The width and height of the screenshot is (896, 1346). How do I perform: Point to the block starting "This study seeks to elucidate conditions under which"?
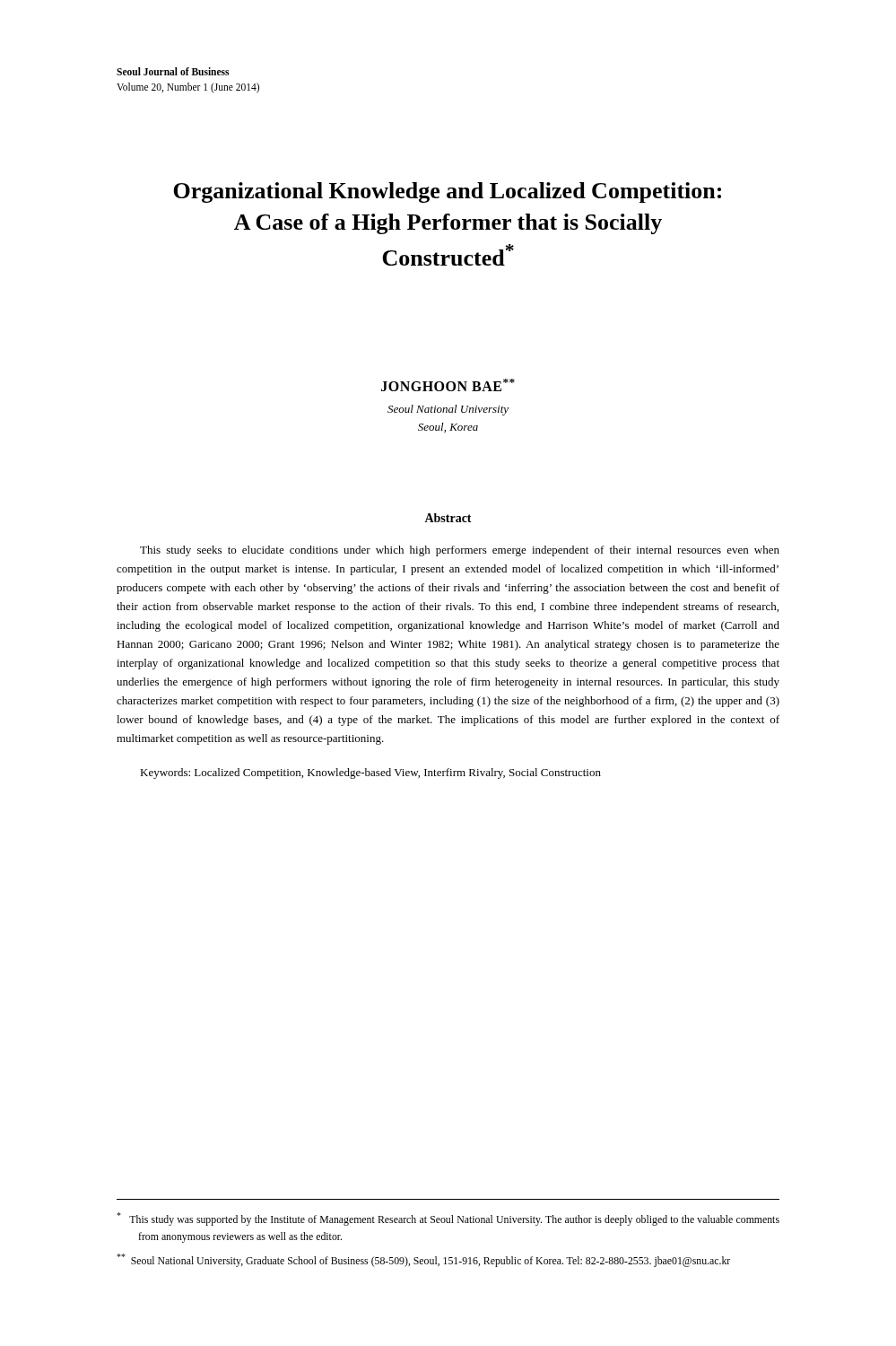pos(448,644)
